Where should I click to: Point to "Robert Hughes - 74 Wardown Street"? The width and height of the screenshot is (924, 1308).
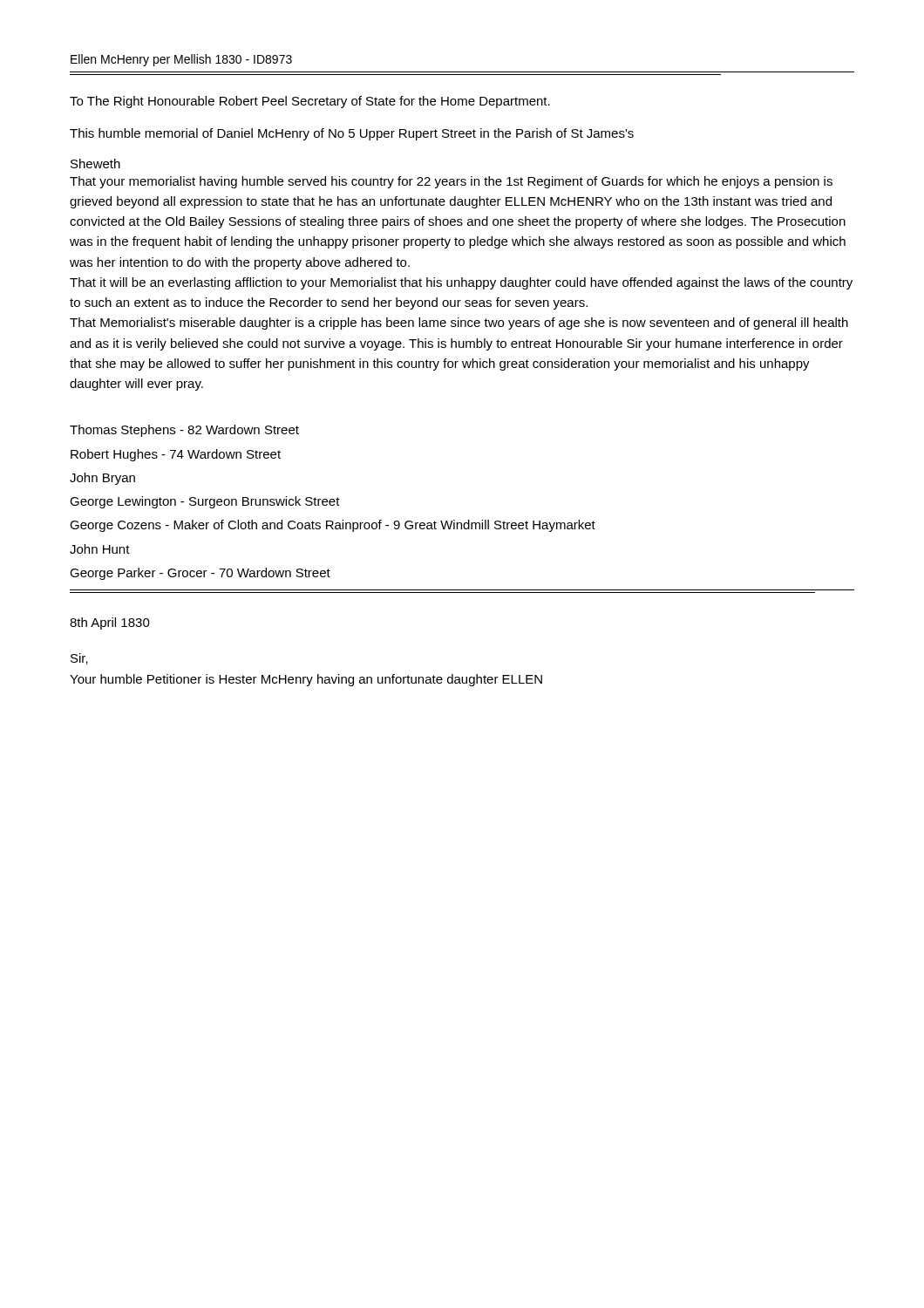point(175,453)
